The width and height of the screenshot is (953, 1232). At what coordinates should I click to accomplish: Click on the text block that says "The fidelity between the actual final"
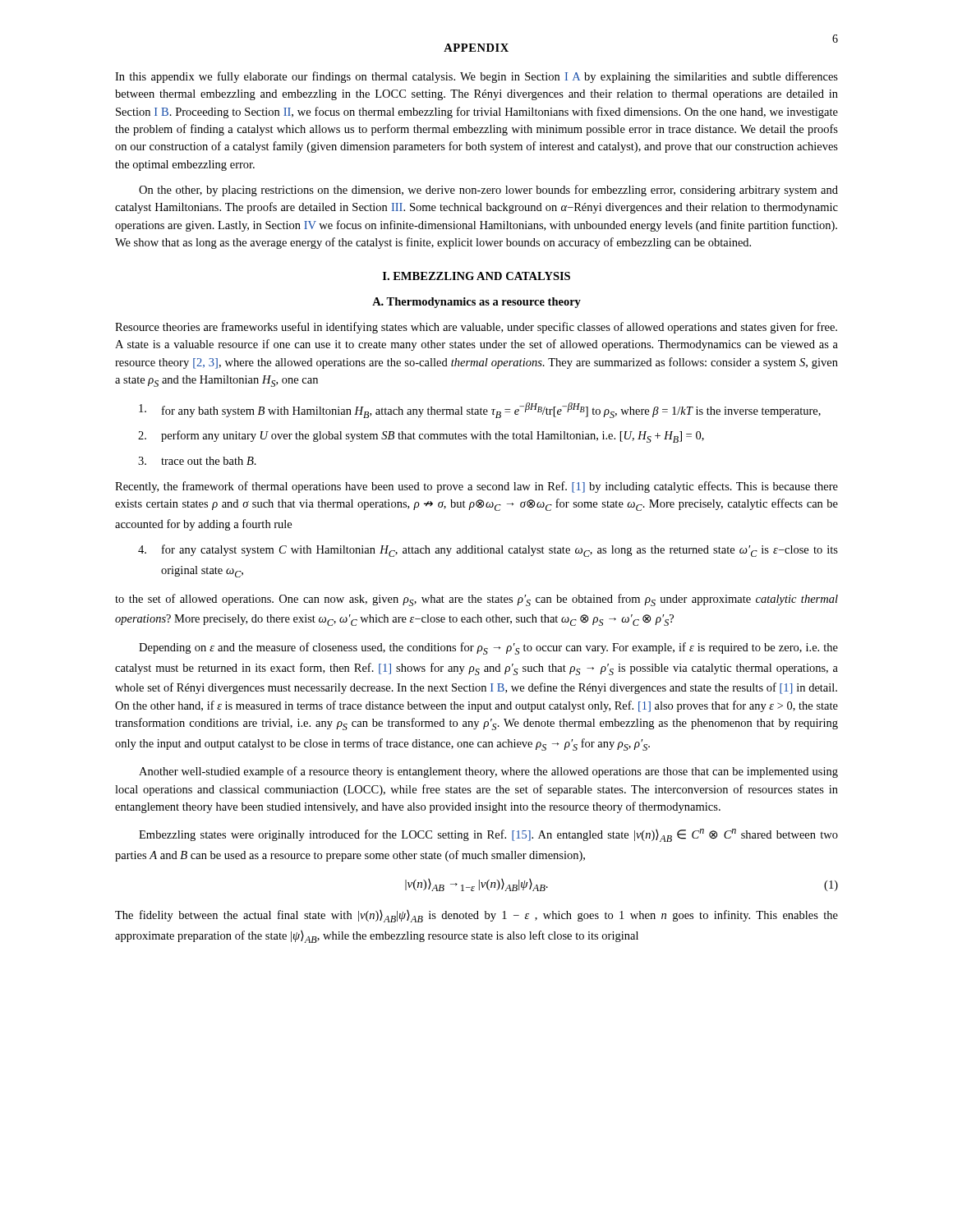click(x=476, y=927)
